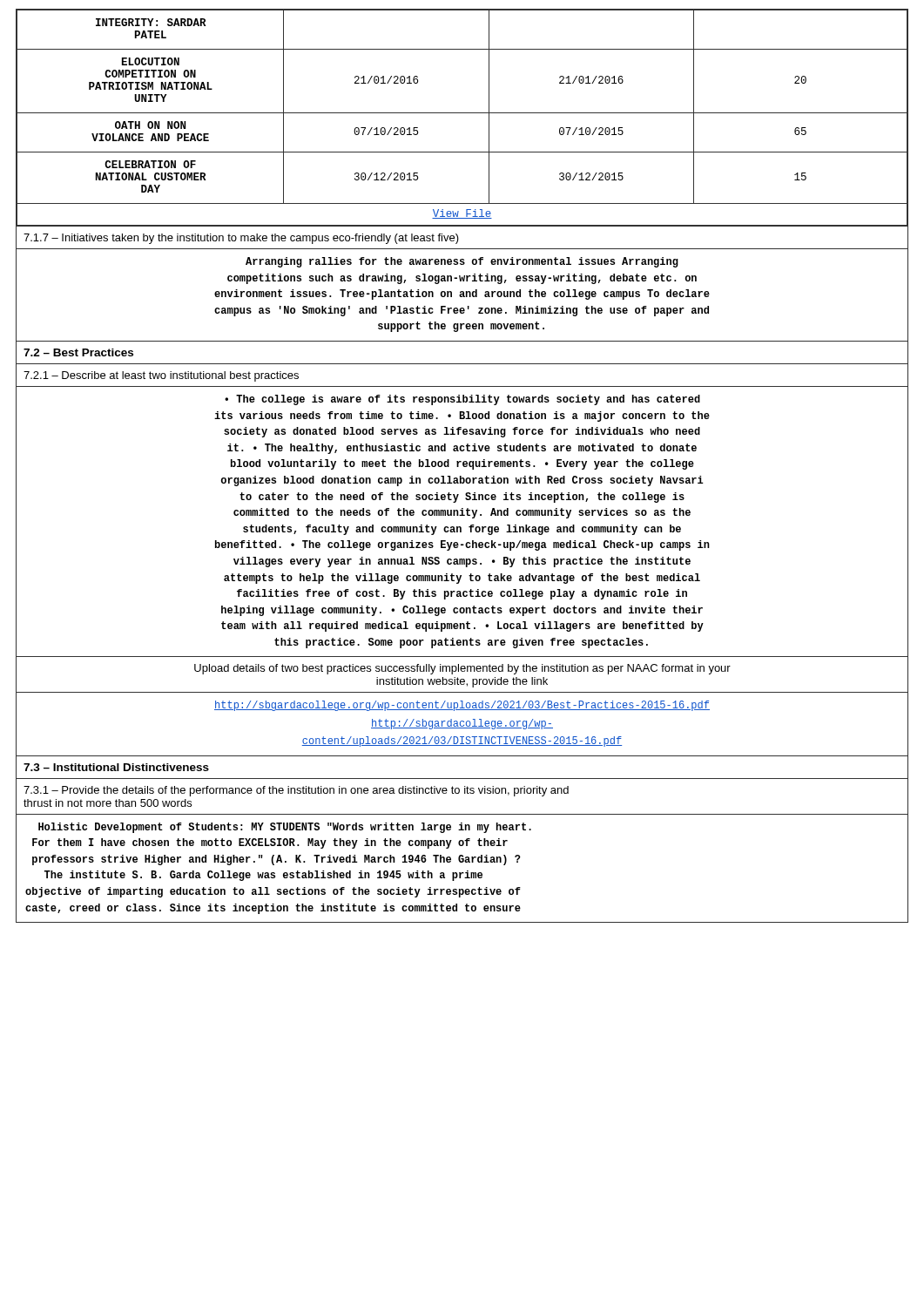This screenshot has height=1307, width=924.
Task: Click on the text block that reads "Upload details of two"
Action: [x=462, y=675]
